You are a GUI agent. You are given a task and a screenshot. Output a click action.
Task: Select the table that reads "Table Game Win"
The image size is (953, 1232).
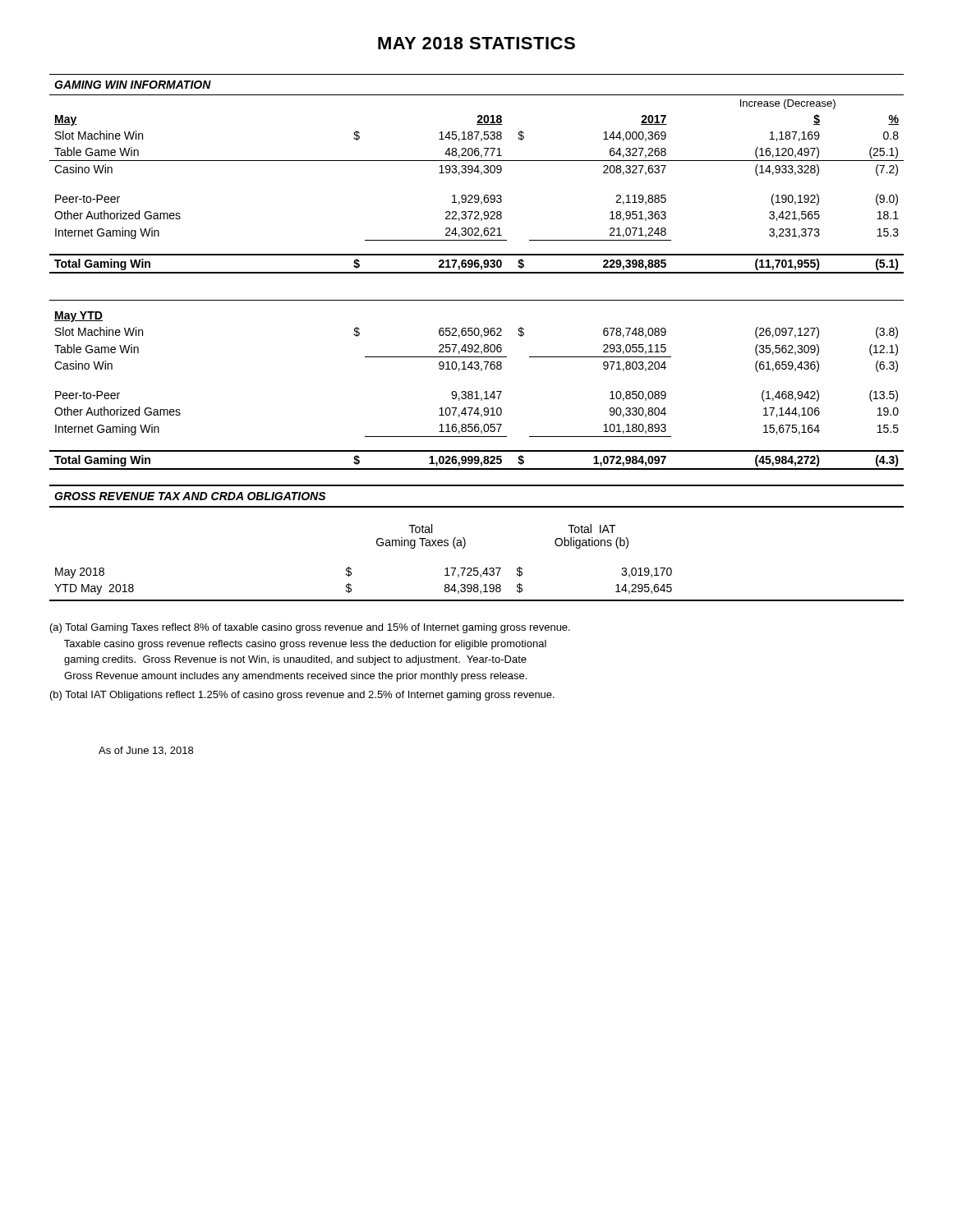[x=476, y=272]
